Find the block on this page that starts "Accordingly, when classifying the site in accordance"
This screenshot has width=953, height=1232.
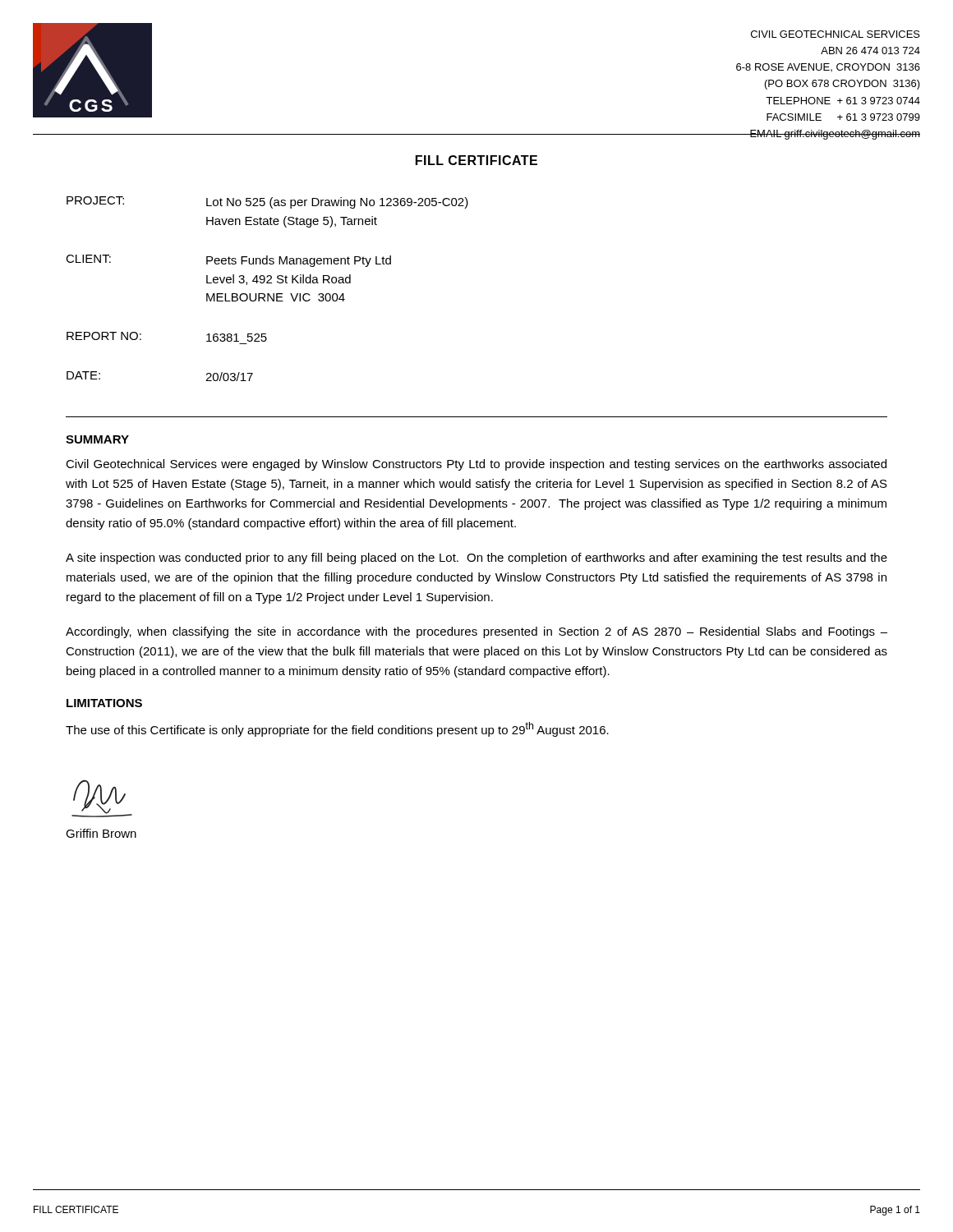(x=476, y=650)
